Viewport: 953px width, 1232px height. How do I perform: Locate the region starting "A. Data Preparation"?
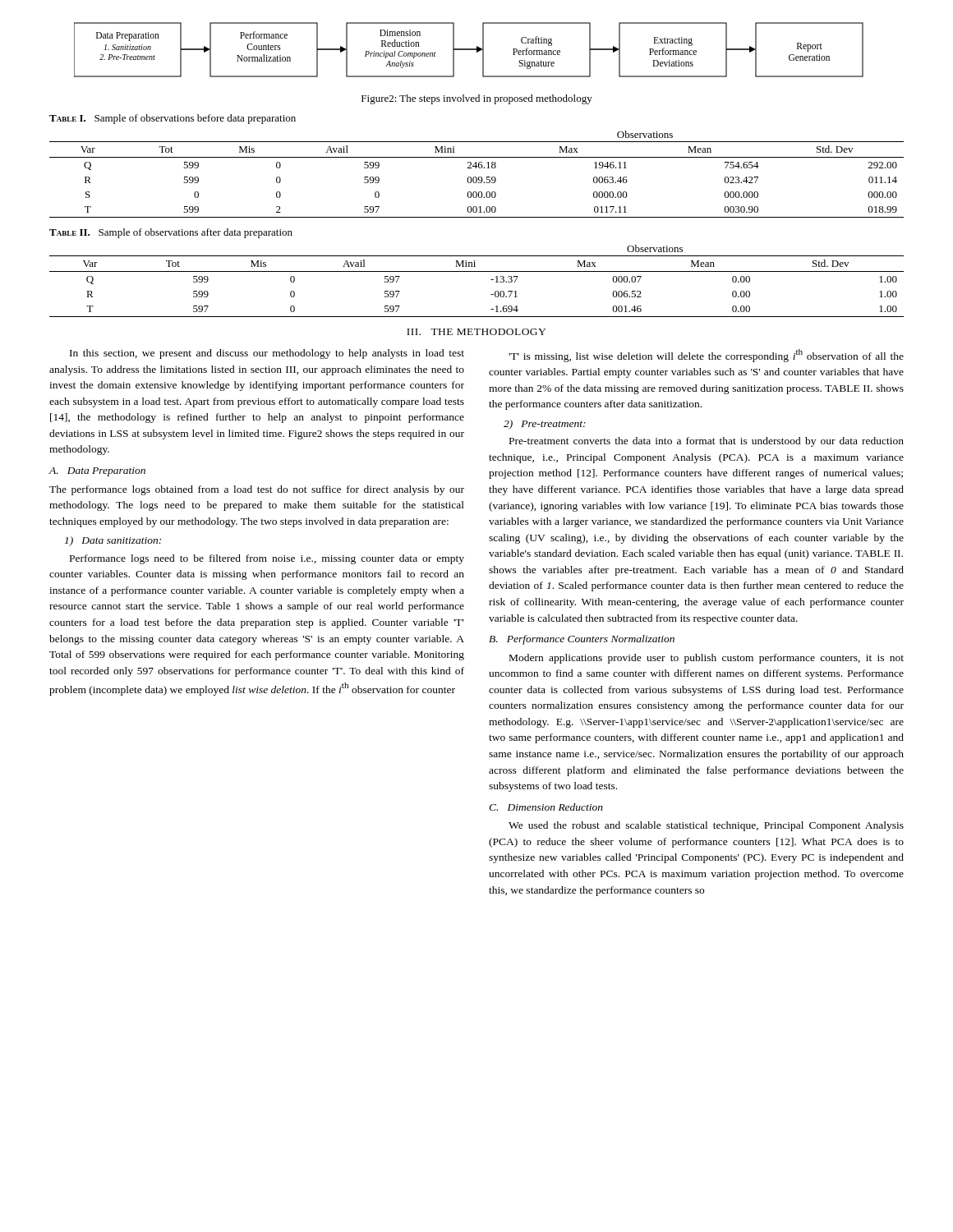click(x=98, y=470)
